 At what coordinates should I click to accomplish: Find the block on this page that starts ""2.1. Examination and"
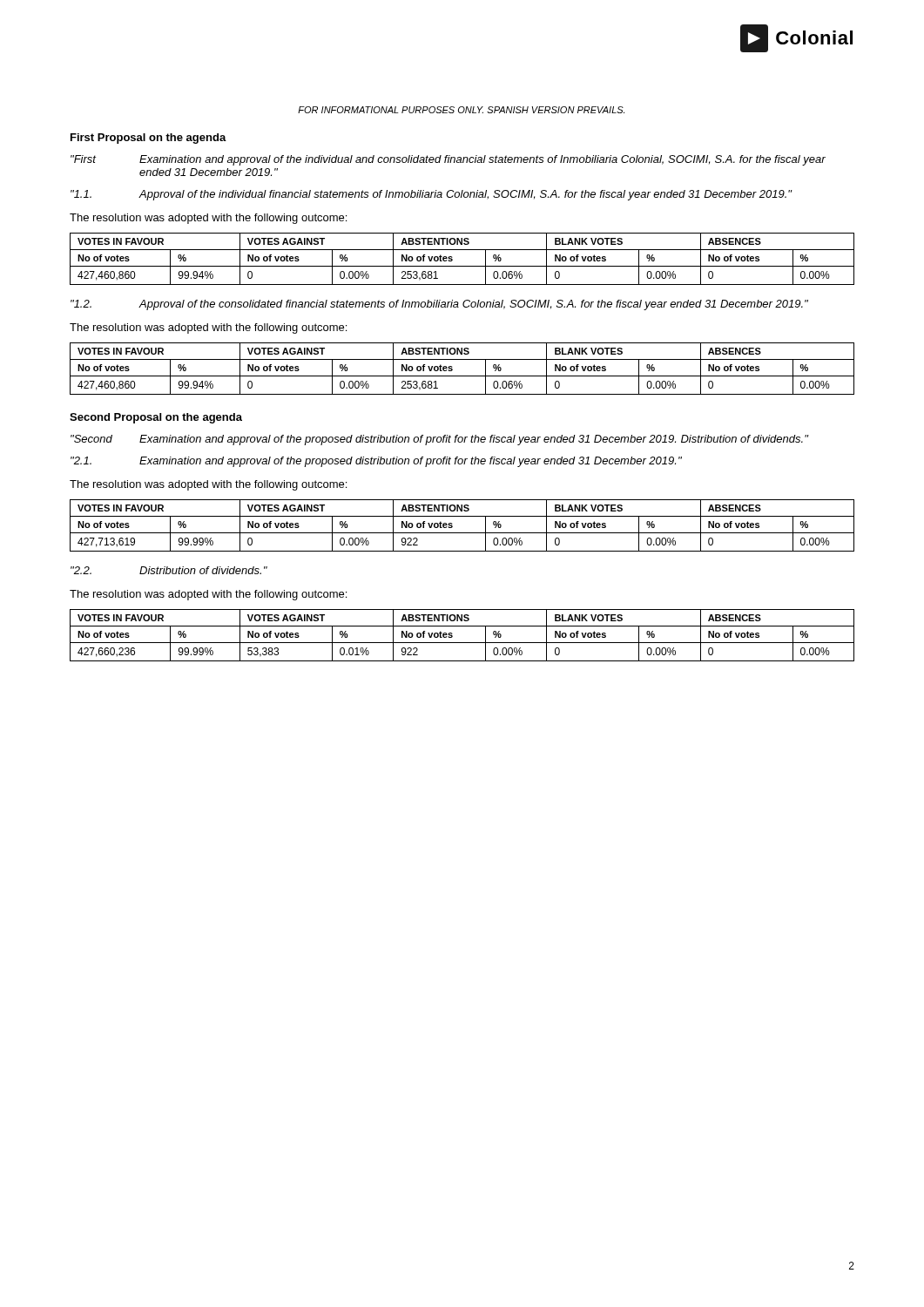pos(462,460)
